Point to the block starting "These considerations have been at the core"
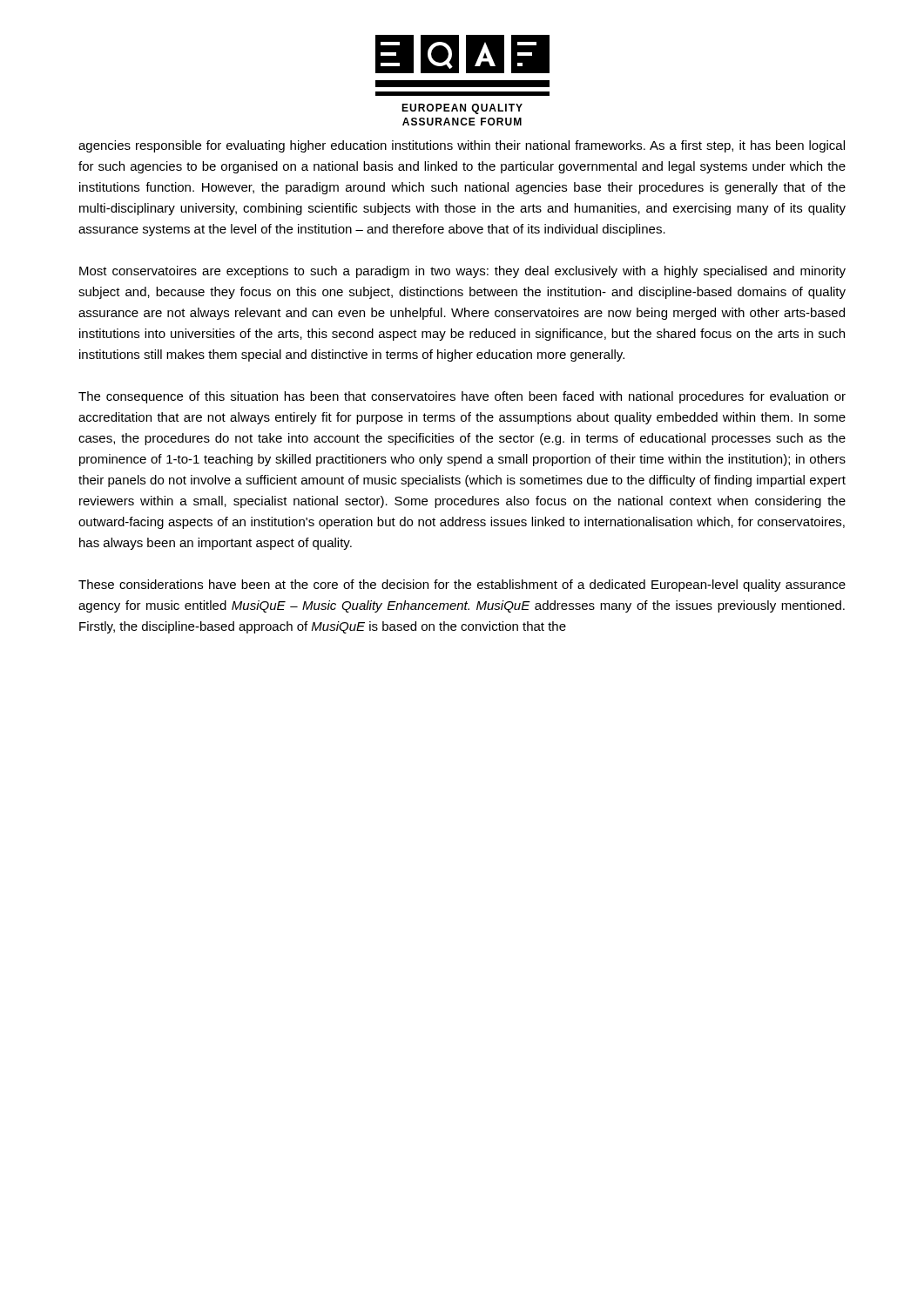Image resolution: width=924 pixels, height=1307 pixels. [462, 606]
